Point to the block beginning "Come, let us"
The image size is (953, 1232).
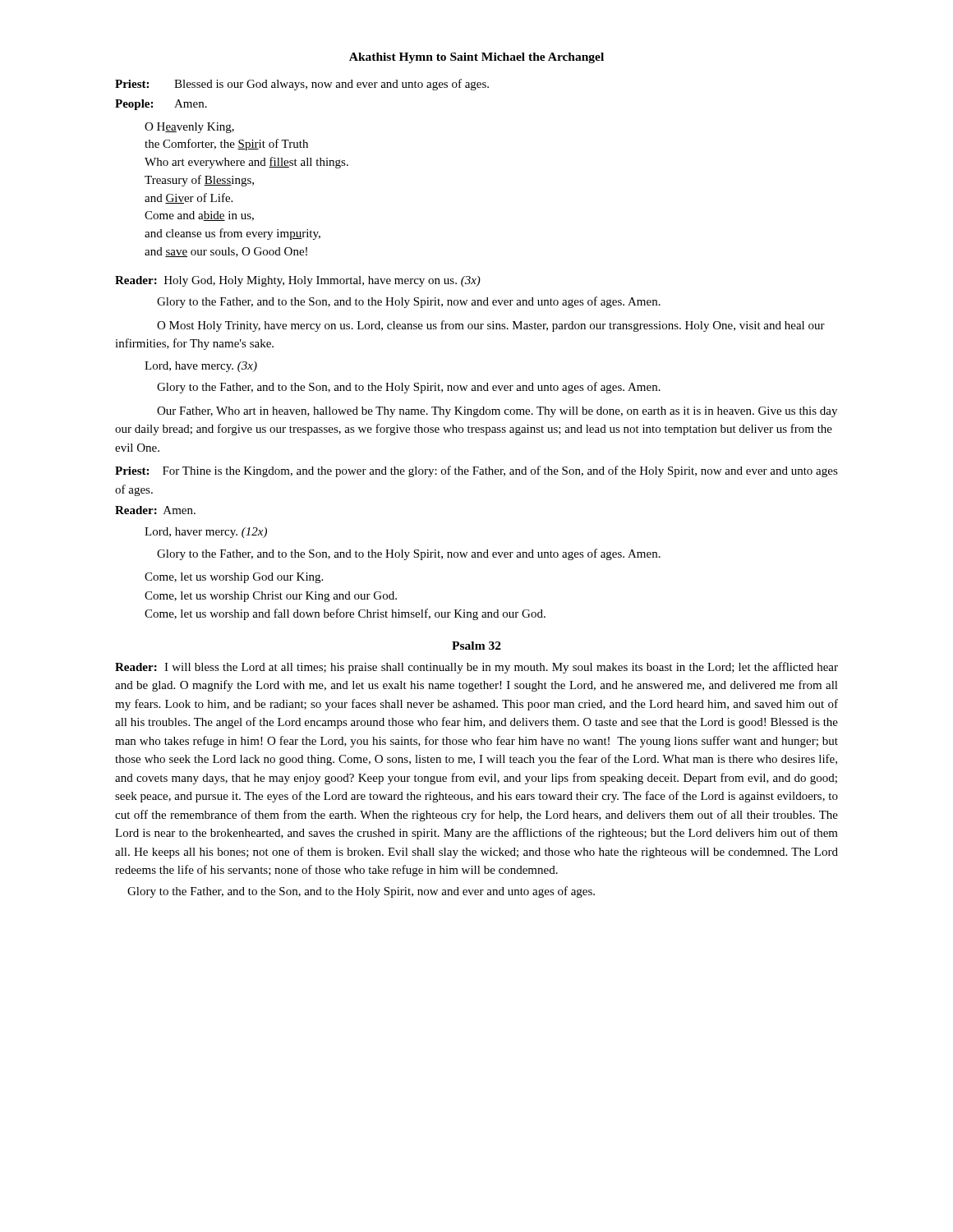[345, 595]
